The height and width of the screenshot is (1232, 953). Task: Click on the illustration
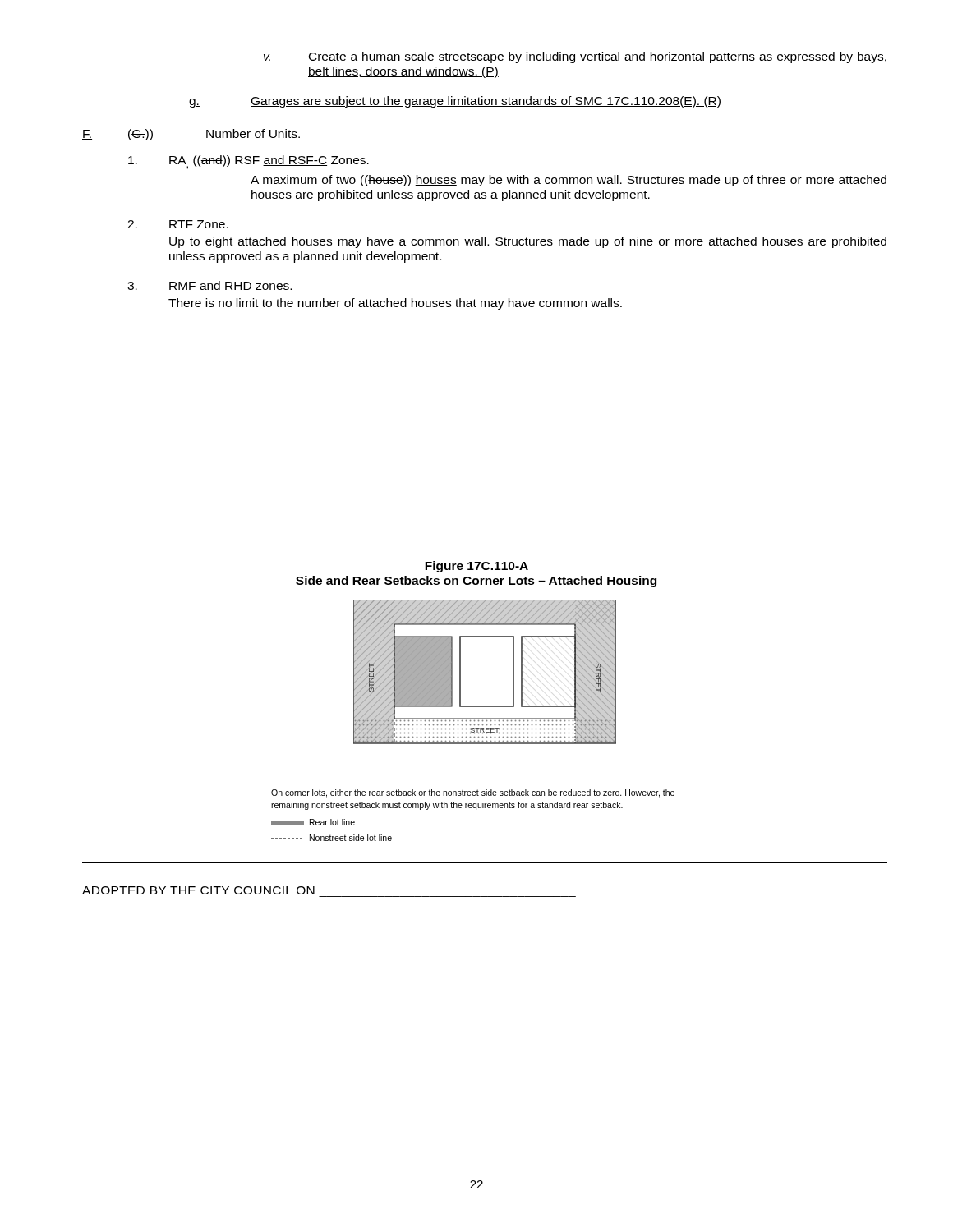coord(485,722)
